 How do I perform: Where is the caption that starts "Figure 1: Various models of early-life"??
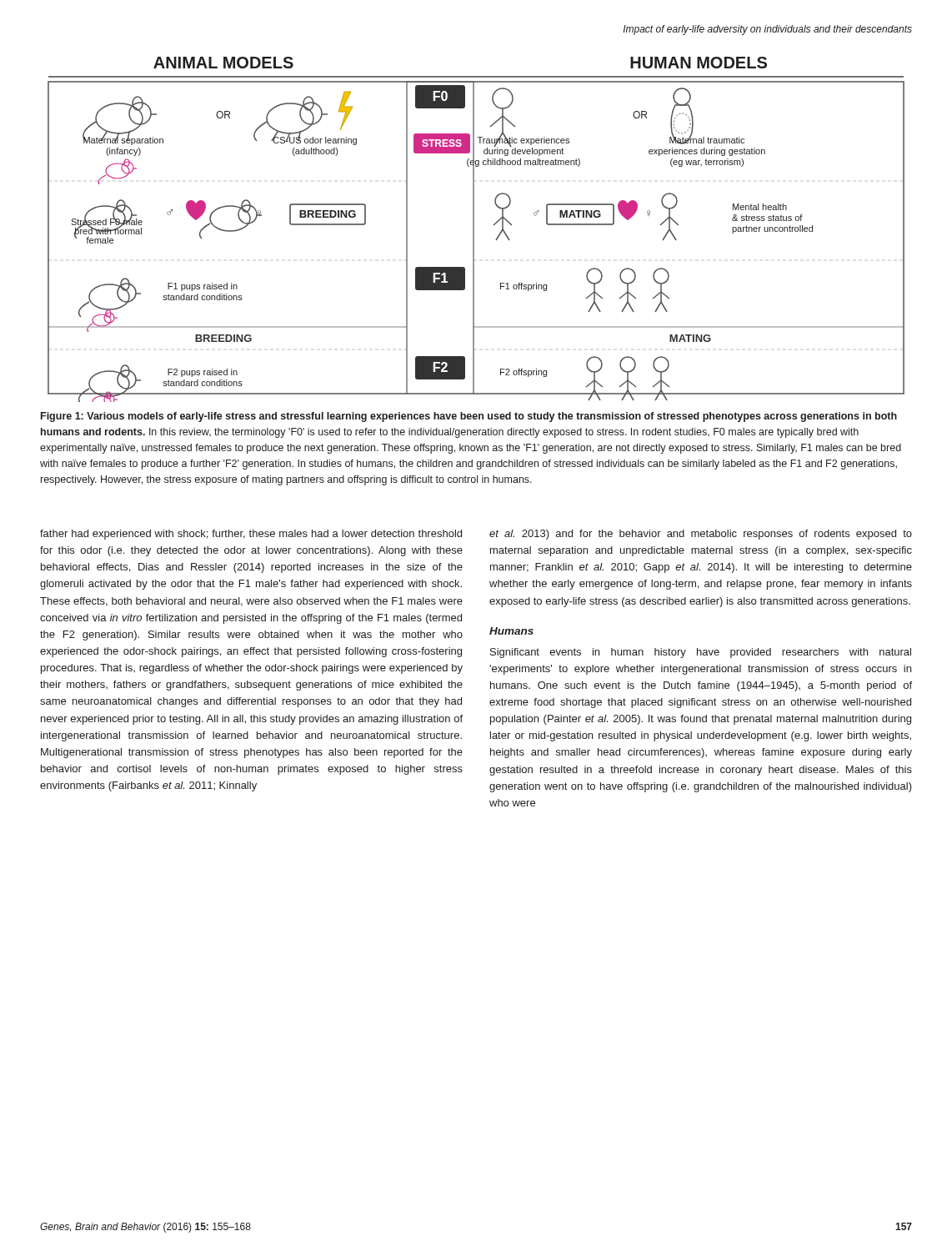[471, 448]
